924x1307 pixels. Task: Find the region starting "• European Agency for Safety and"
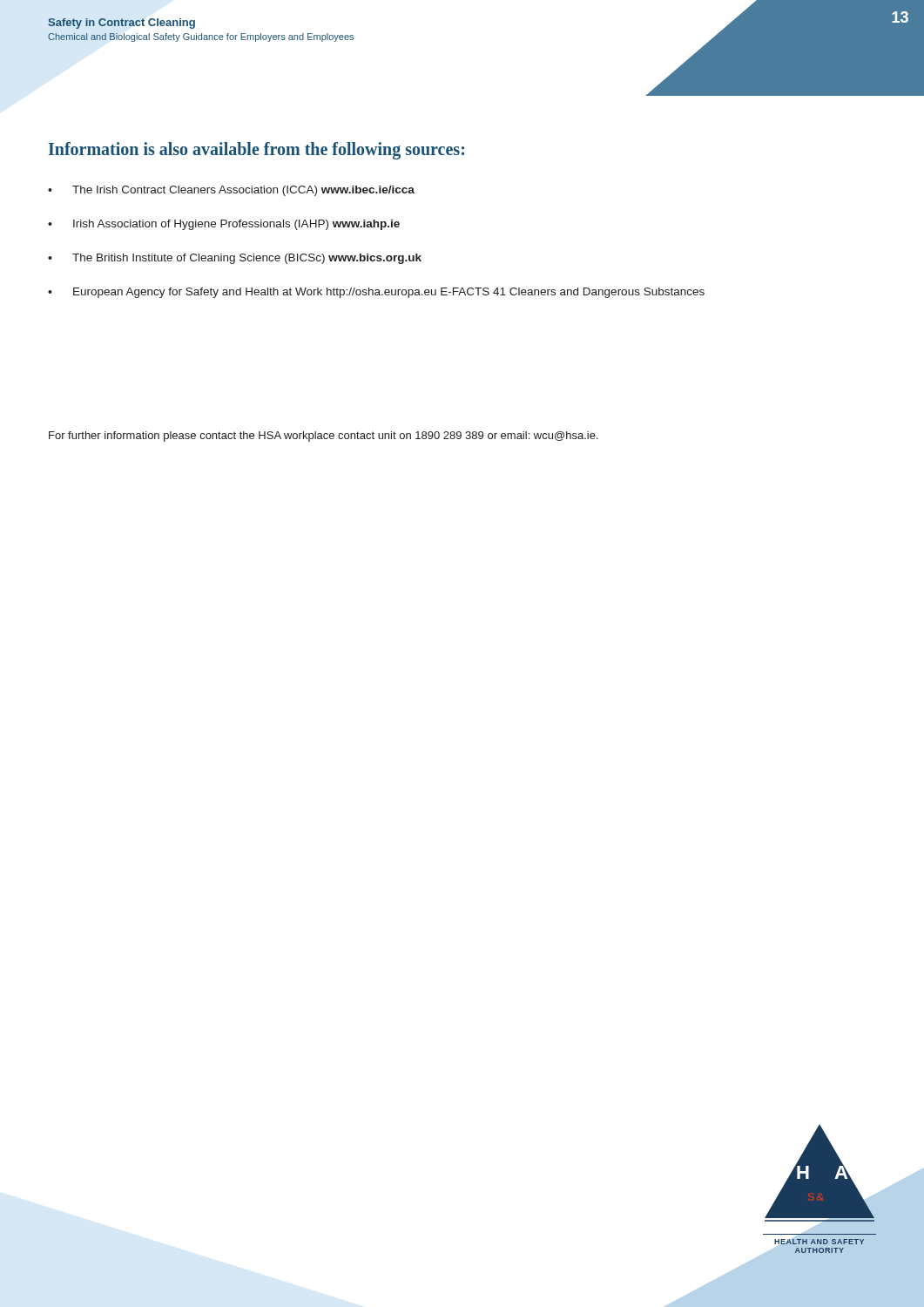pyautogui.click(x=462, y=292)
